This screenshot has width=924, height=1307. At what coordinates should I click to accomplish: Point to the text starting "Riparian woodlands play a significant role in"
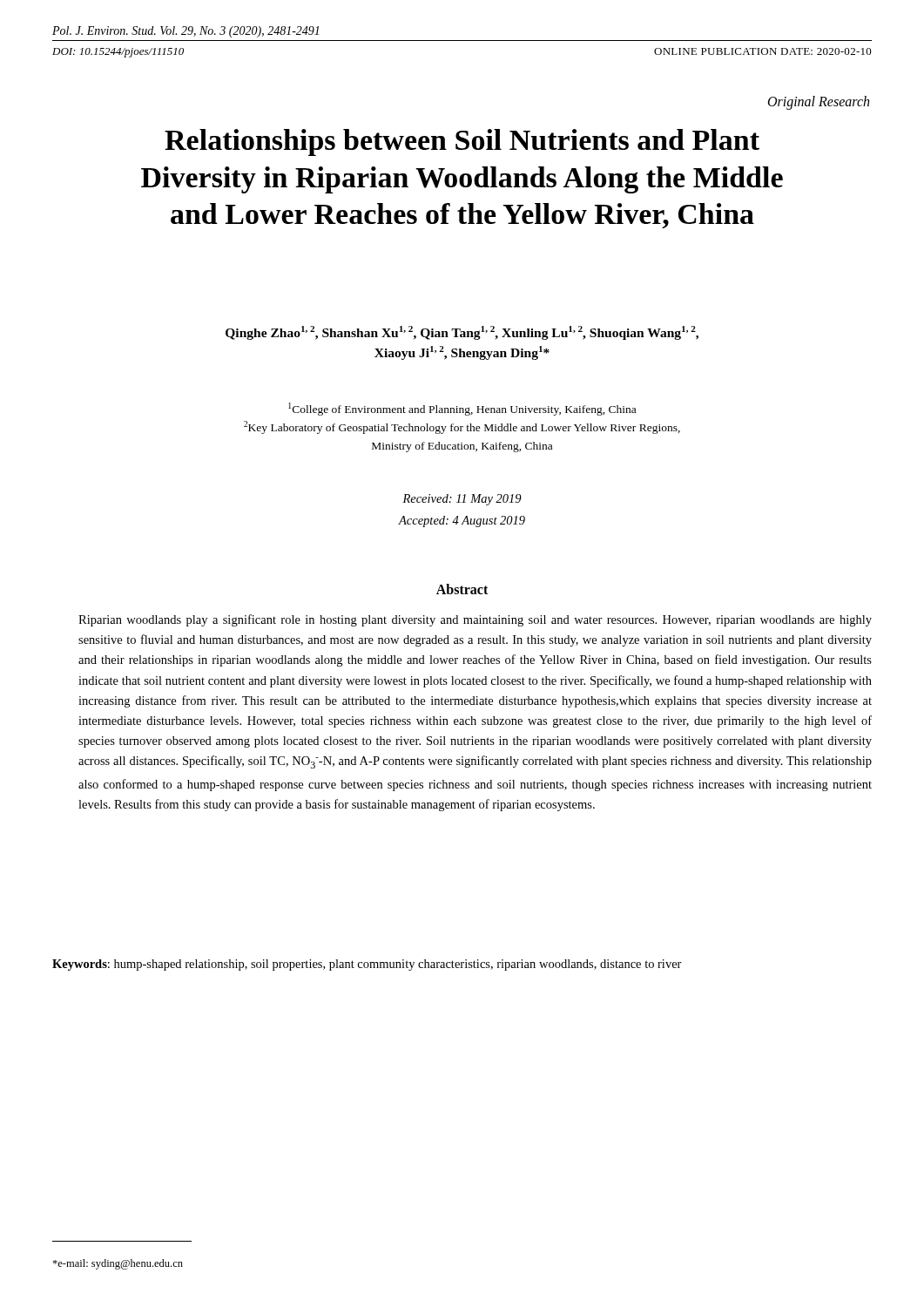coord(475,712)
